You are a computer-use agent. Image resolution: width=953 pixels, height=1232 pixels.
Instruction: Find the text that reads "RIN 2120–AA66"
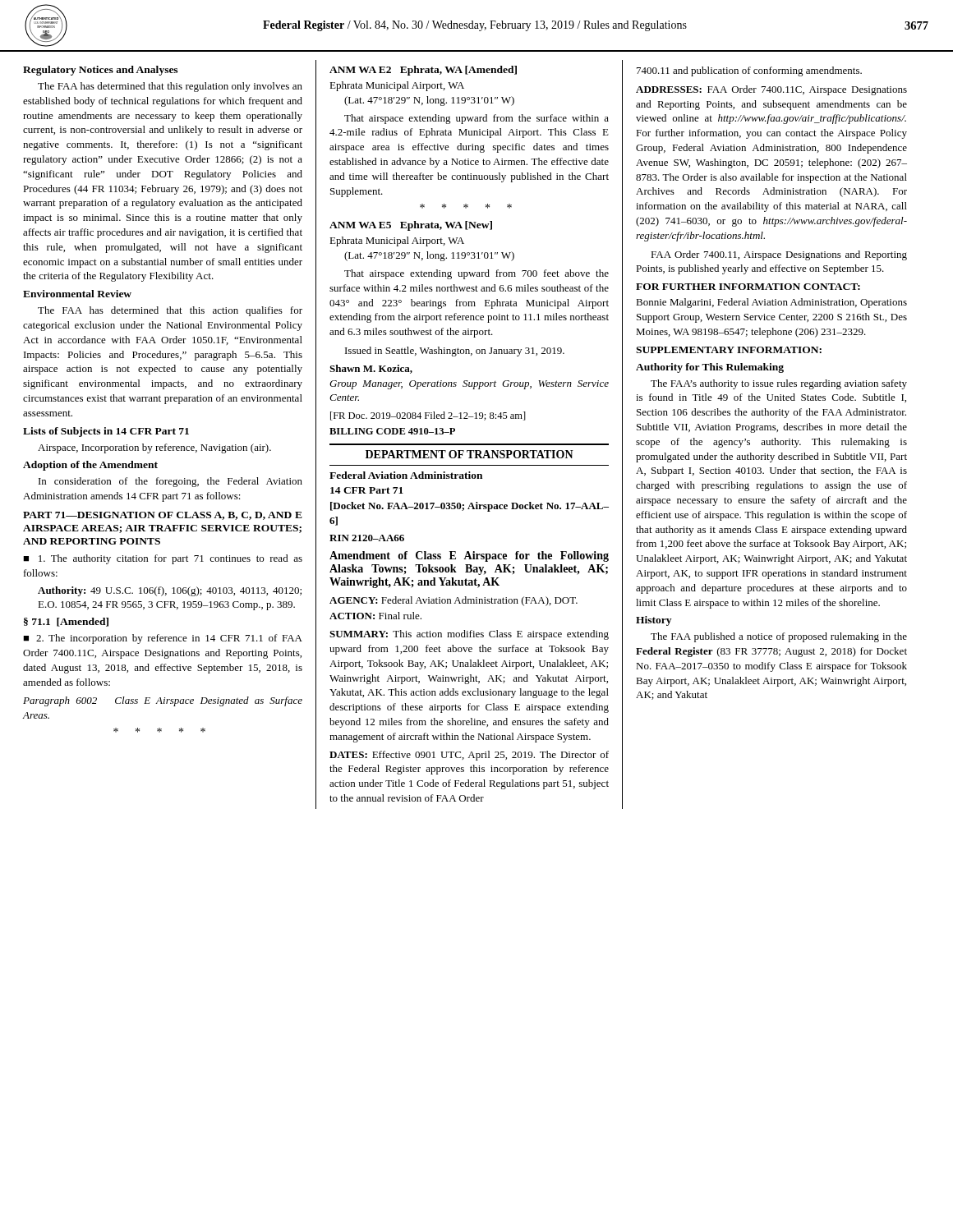(367, 538)
